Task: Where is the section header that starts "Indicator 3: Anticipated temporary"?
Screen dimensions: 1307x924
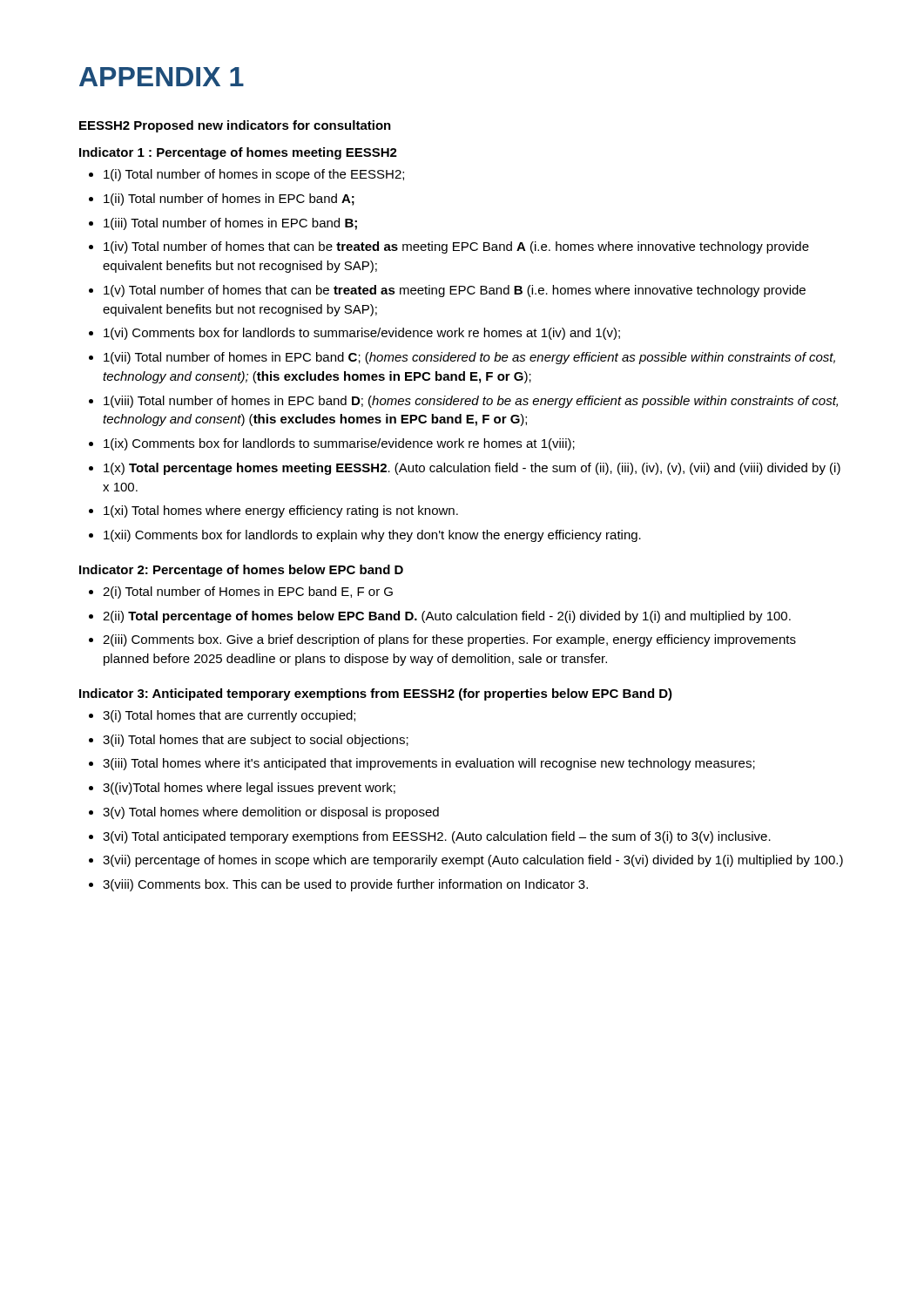Action: [x=375, y=693]
